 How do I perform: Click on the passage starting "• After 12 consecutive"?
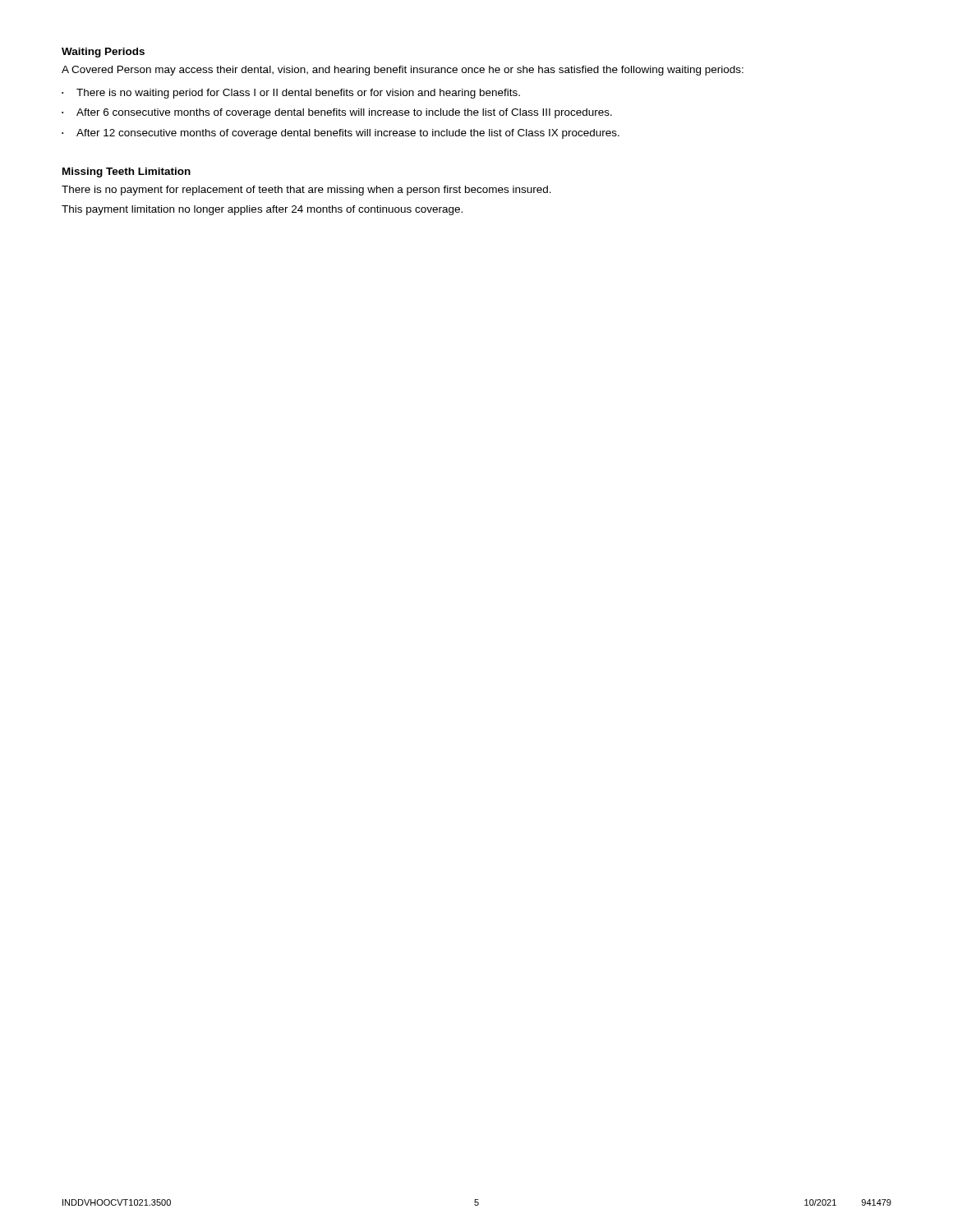click(x=341, y=133)
